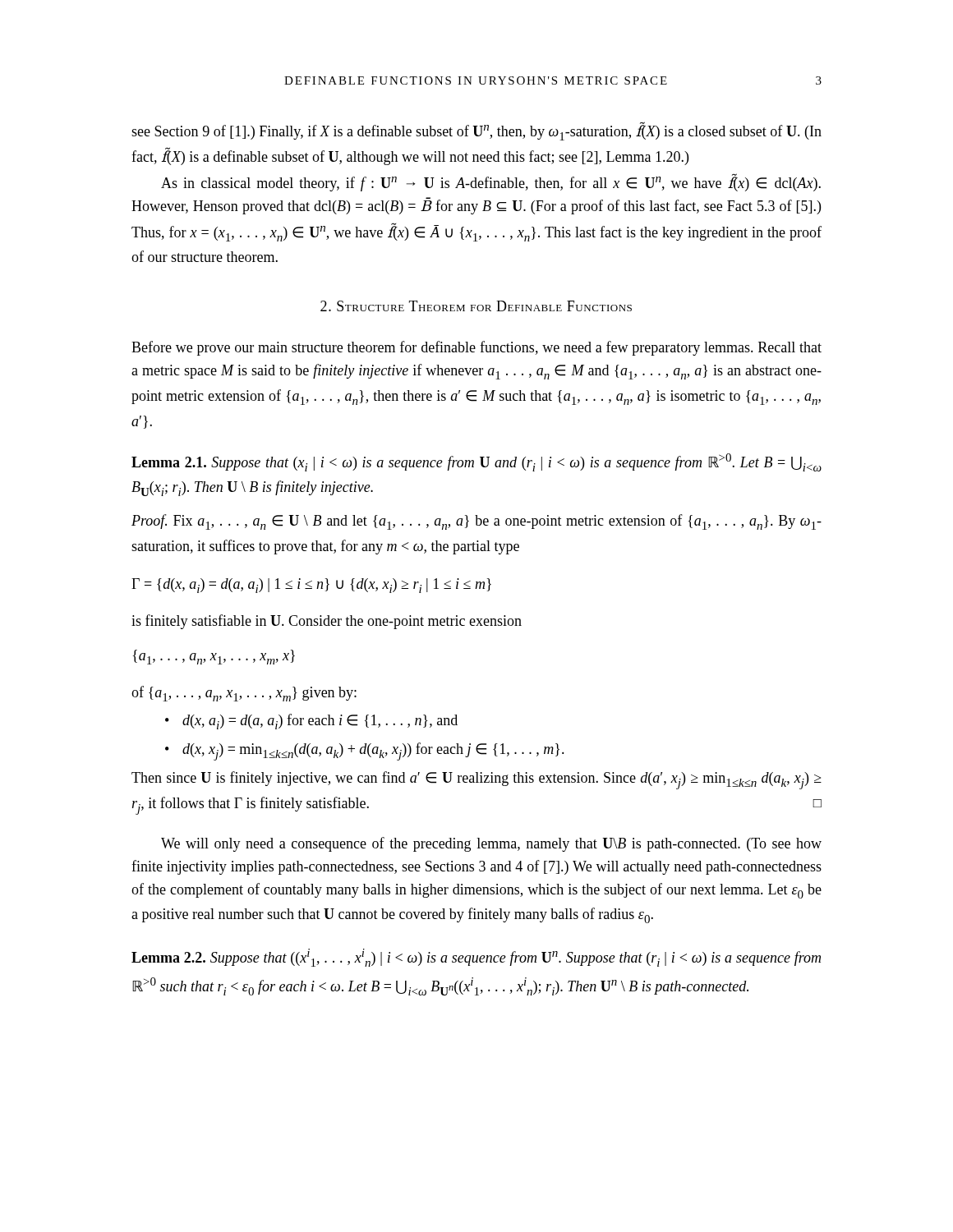The image size is (953, 1232).
Task: Select the text block containing "Then since U is finitely"
Action: point(476,793)
